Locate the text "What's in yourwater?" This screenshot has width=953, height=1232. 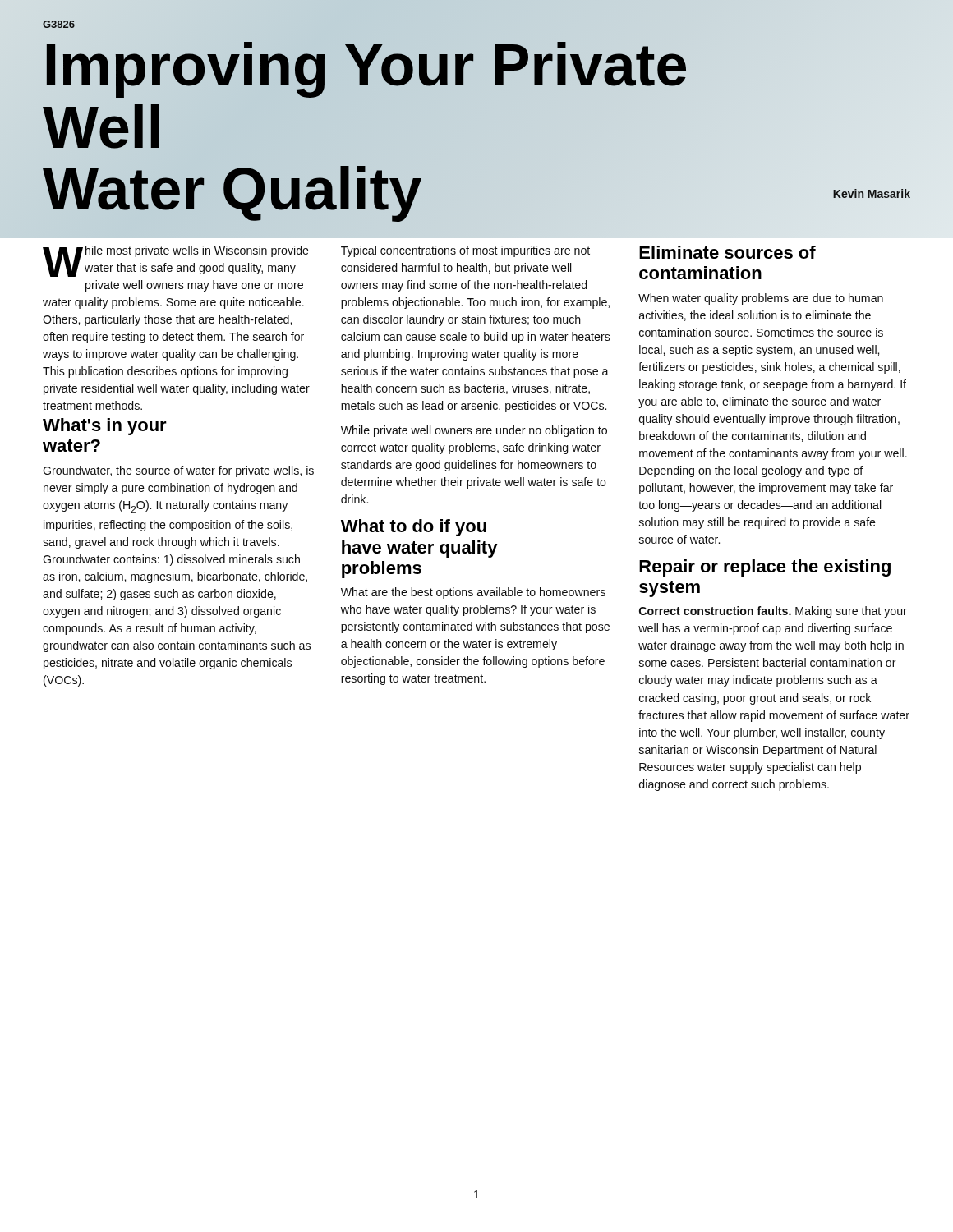(105, 427)
